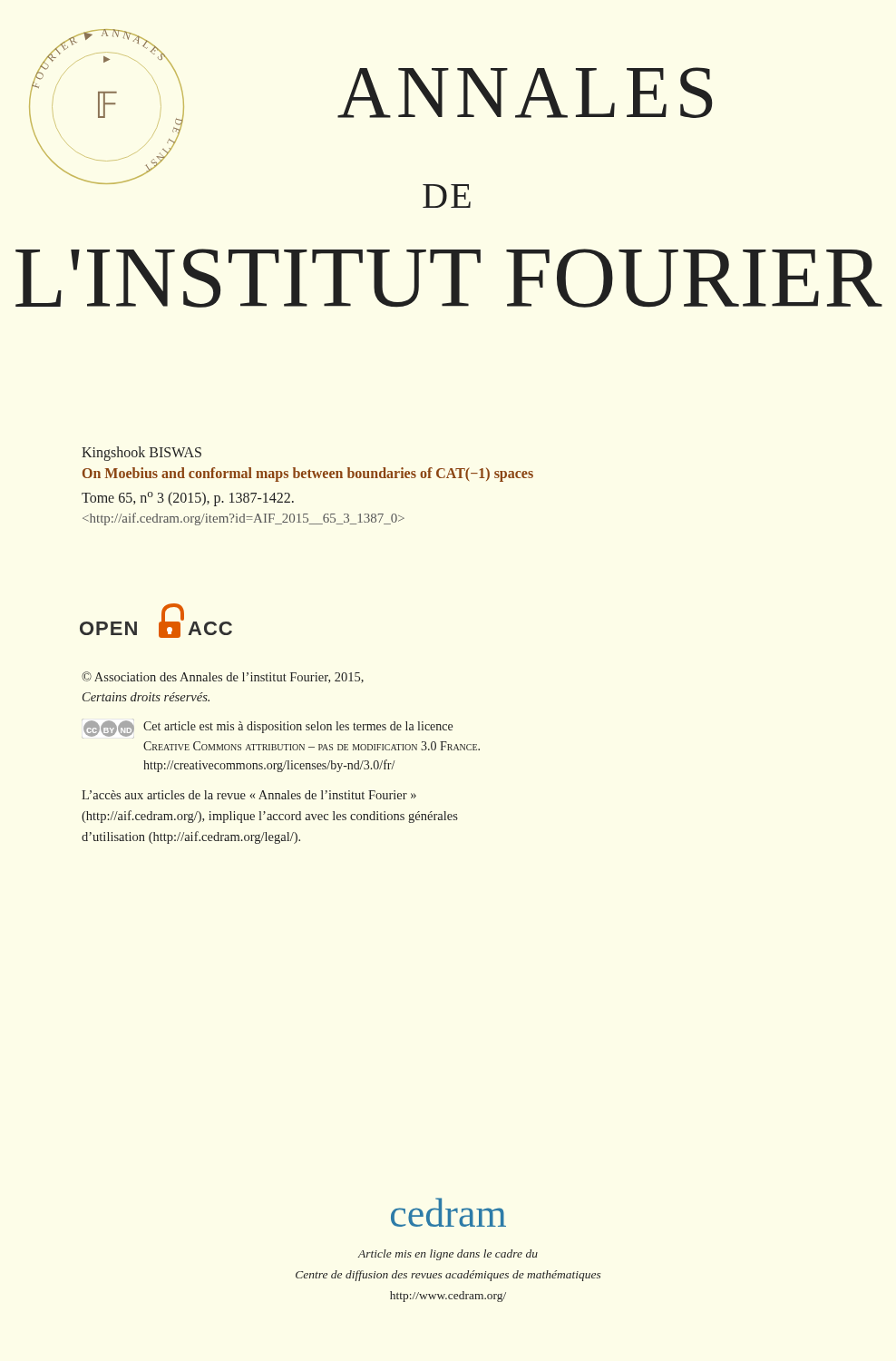Click where it says "Kingshook BISWAS"
The image size is (896, 1361).
(x=142, y=452)
